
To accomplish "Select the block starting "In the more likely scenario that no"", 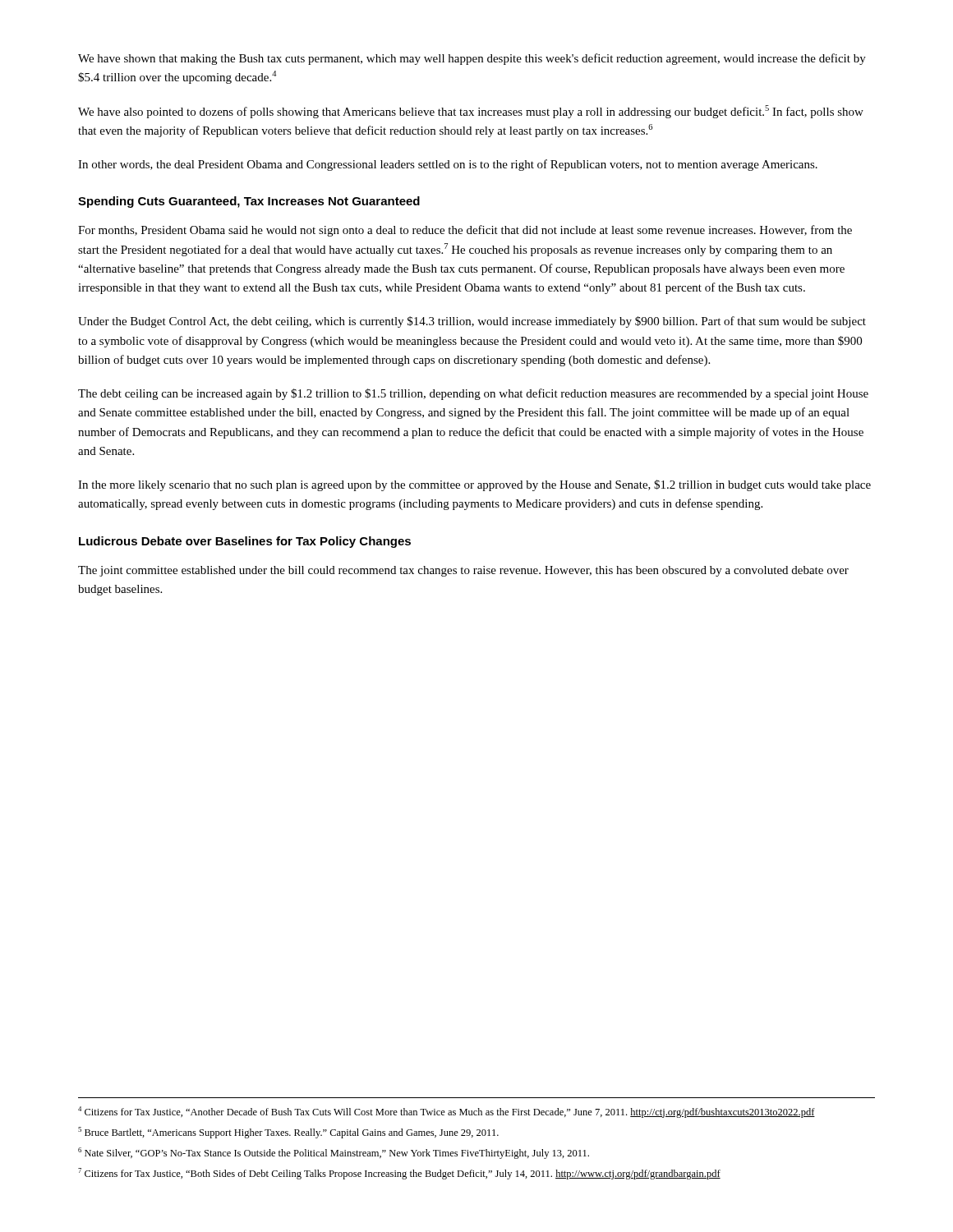I will click(x=476, y=495).
